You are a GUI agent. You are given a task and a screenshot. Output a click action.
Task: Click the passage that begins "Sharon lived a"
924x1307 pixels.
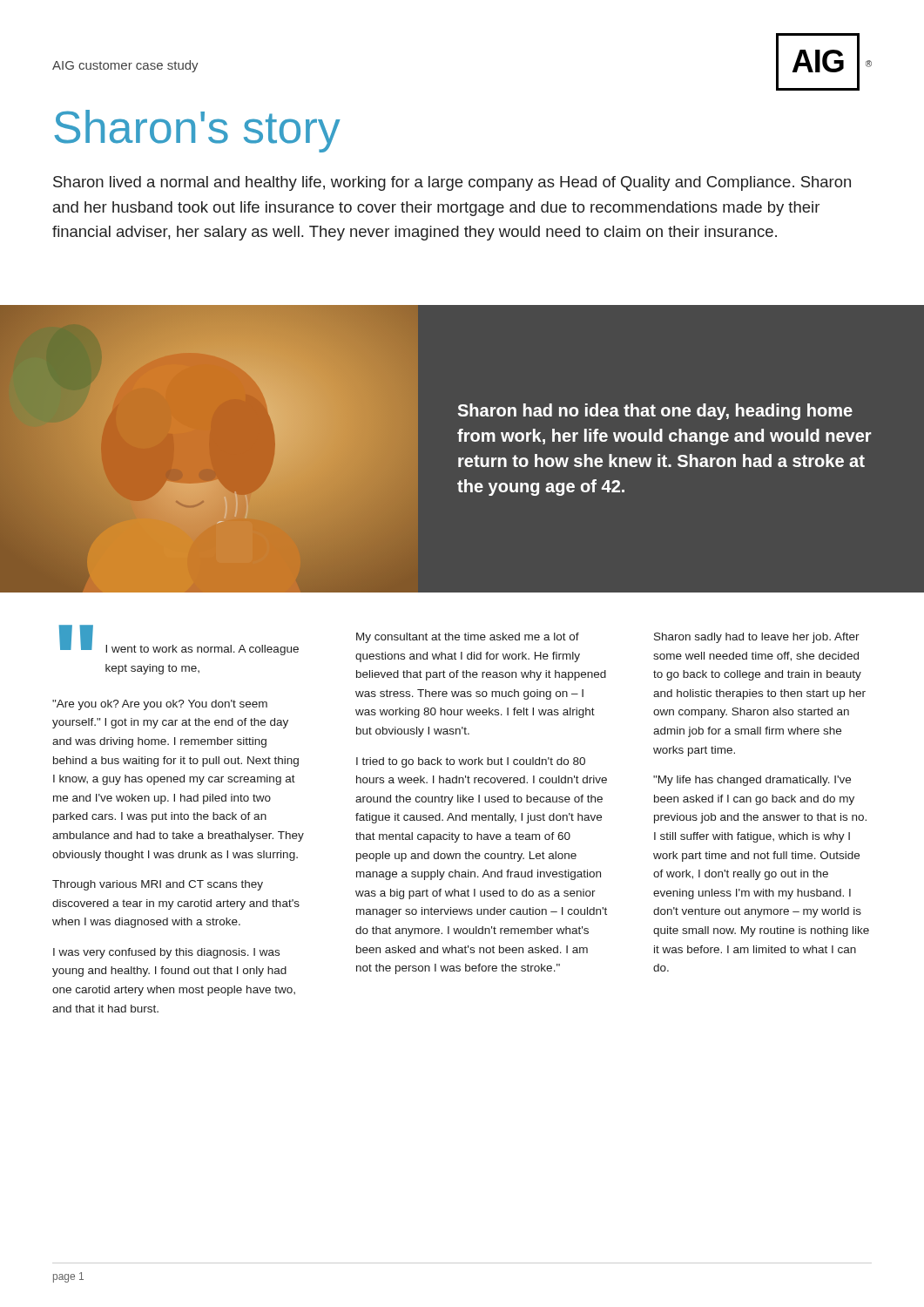pos(462,207)
